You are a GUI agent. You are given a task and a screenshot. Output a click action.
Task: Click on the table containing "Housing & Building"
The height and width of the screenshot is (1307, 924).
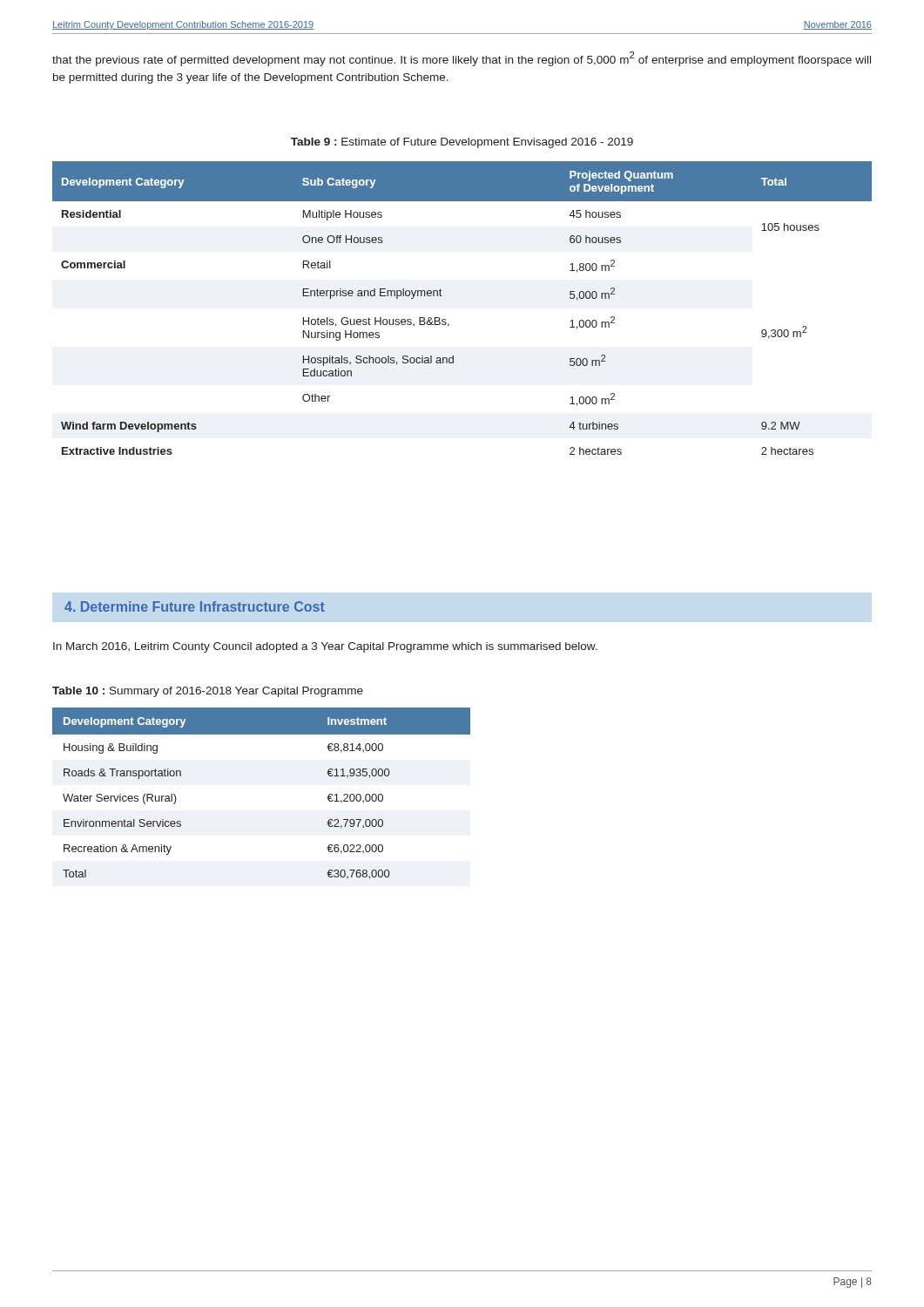coord(261,797)
